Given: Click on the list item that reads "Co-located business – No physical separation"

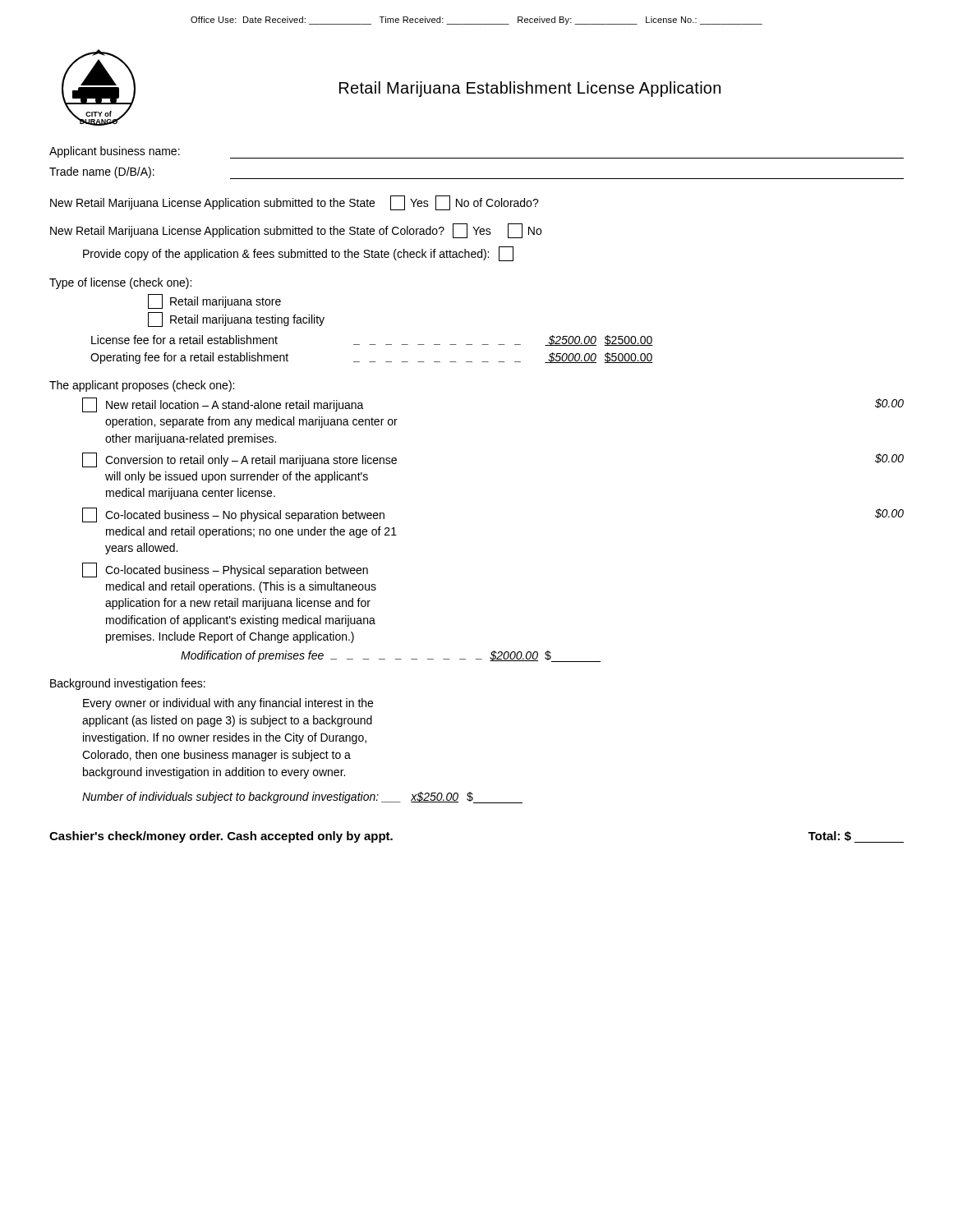Looking at the screenshot, I should [x=233, y=514].
